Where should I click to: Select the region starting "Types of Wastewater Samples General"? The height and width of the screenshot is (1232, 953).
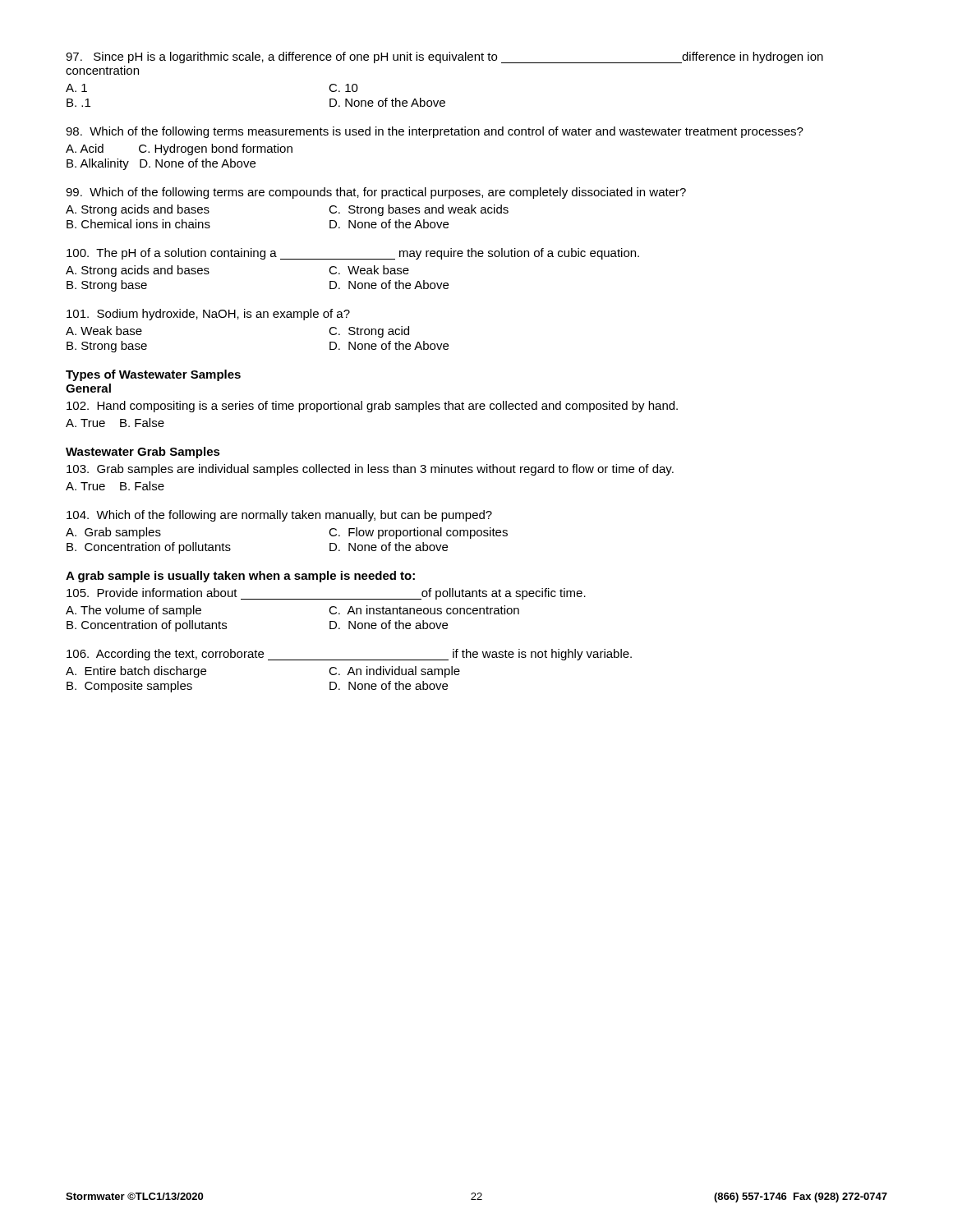[x=153, y=375]
